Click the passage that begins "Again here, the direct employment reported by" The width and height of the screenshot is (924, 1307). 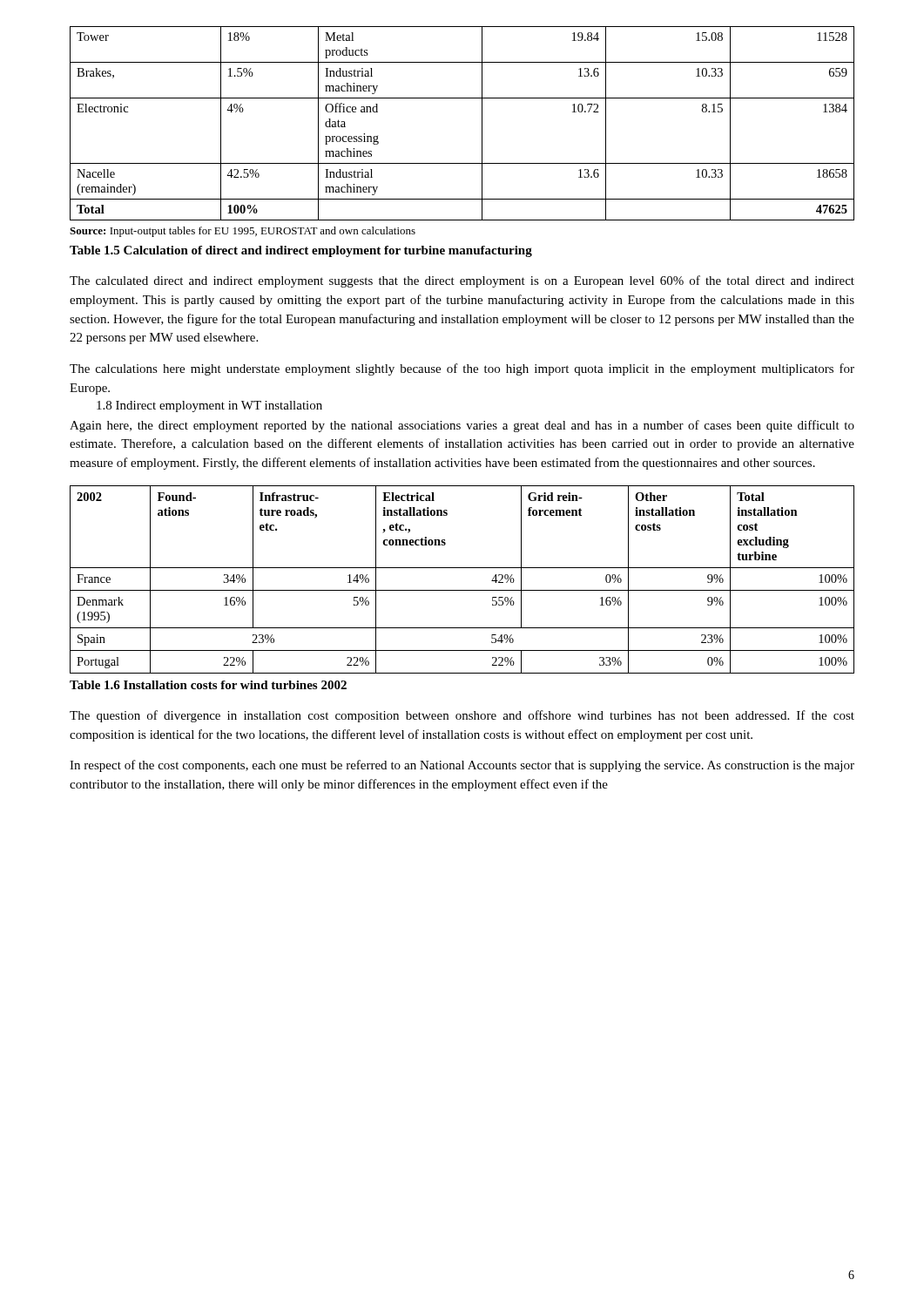click(462, 444)
